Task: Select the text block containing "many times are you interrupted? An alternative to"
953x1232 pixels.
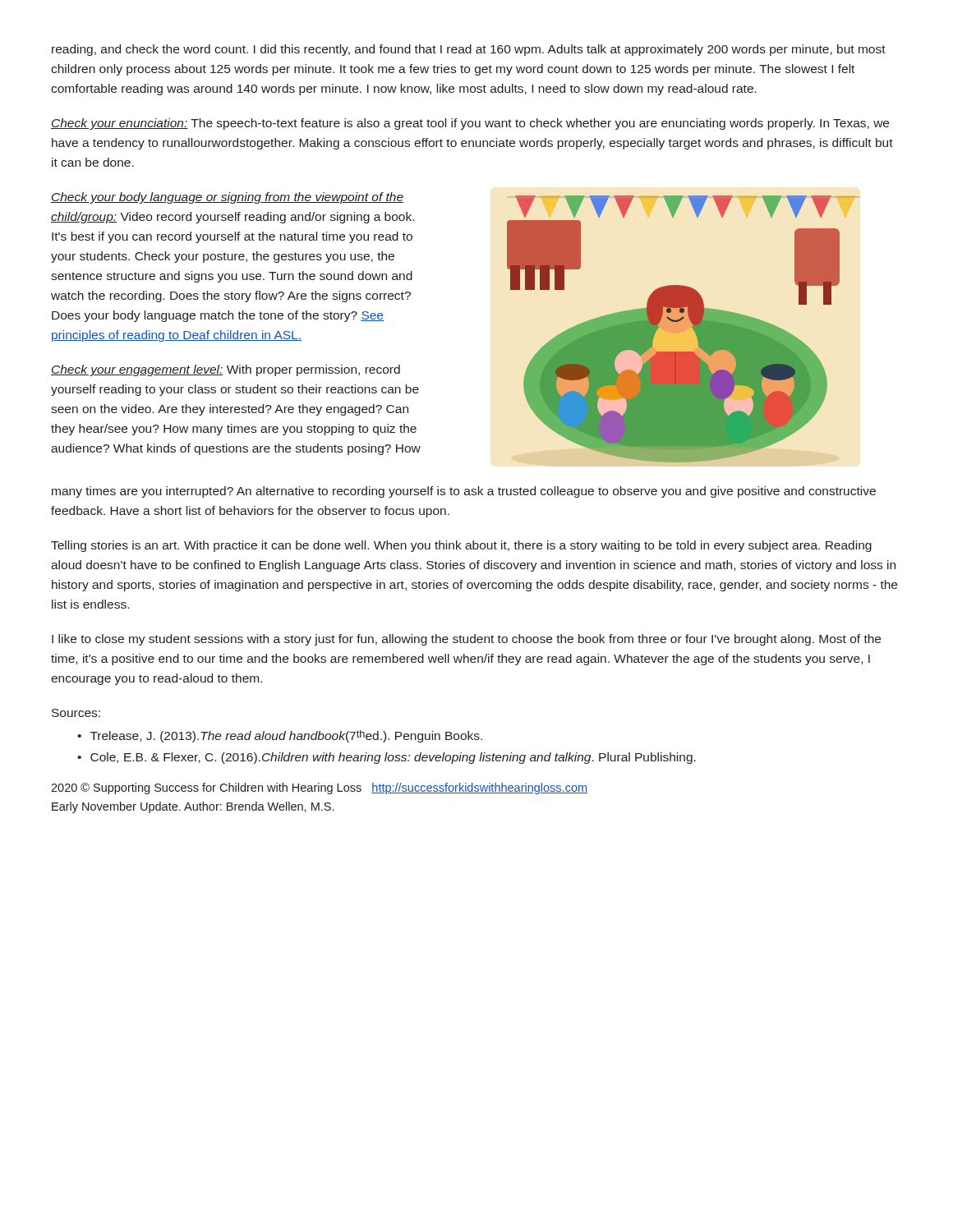Action: coord(464,501)
